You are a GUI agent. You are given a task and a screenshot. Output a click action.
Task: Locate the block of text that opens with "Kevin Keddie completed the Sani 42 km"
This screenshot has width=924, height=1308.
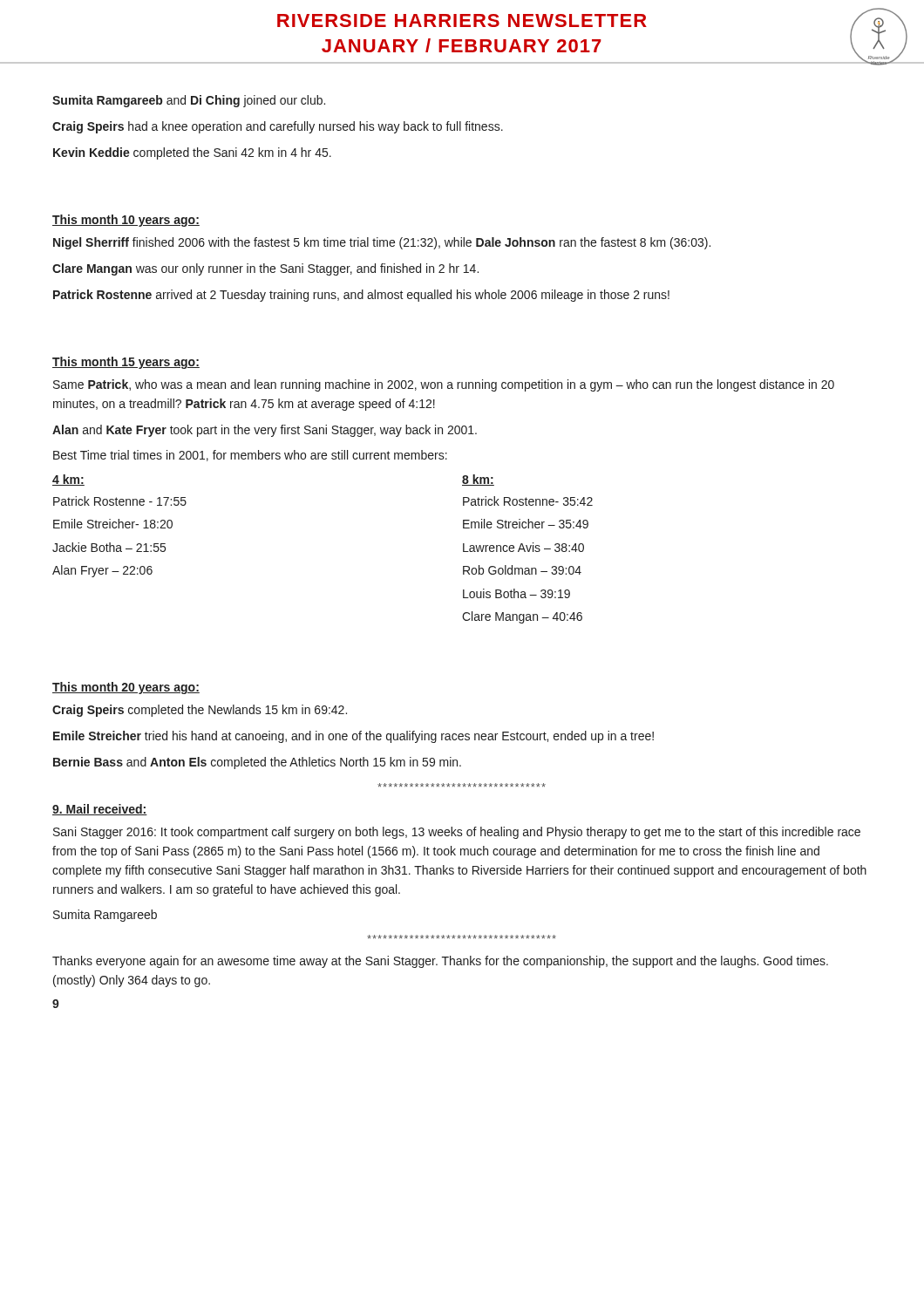[x=192, y=152]
